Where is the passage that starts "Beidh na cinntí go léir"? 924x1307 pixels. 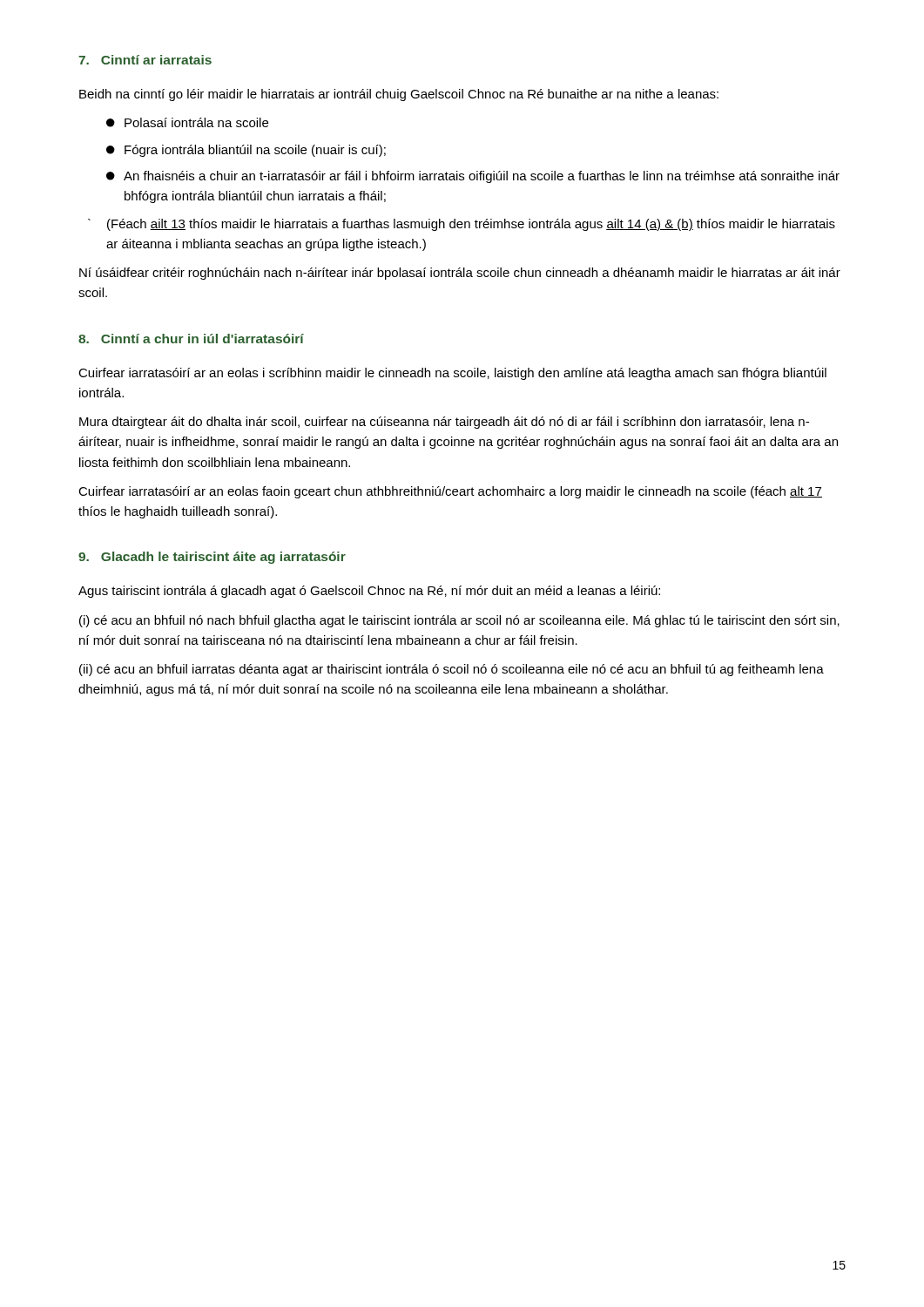[x=399, y=94]
